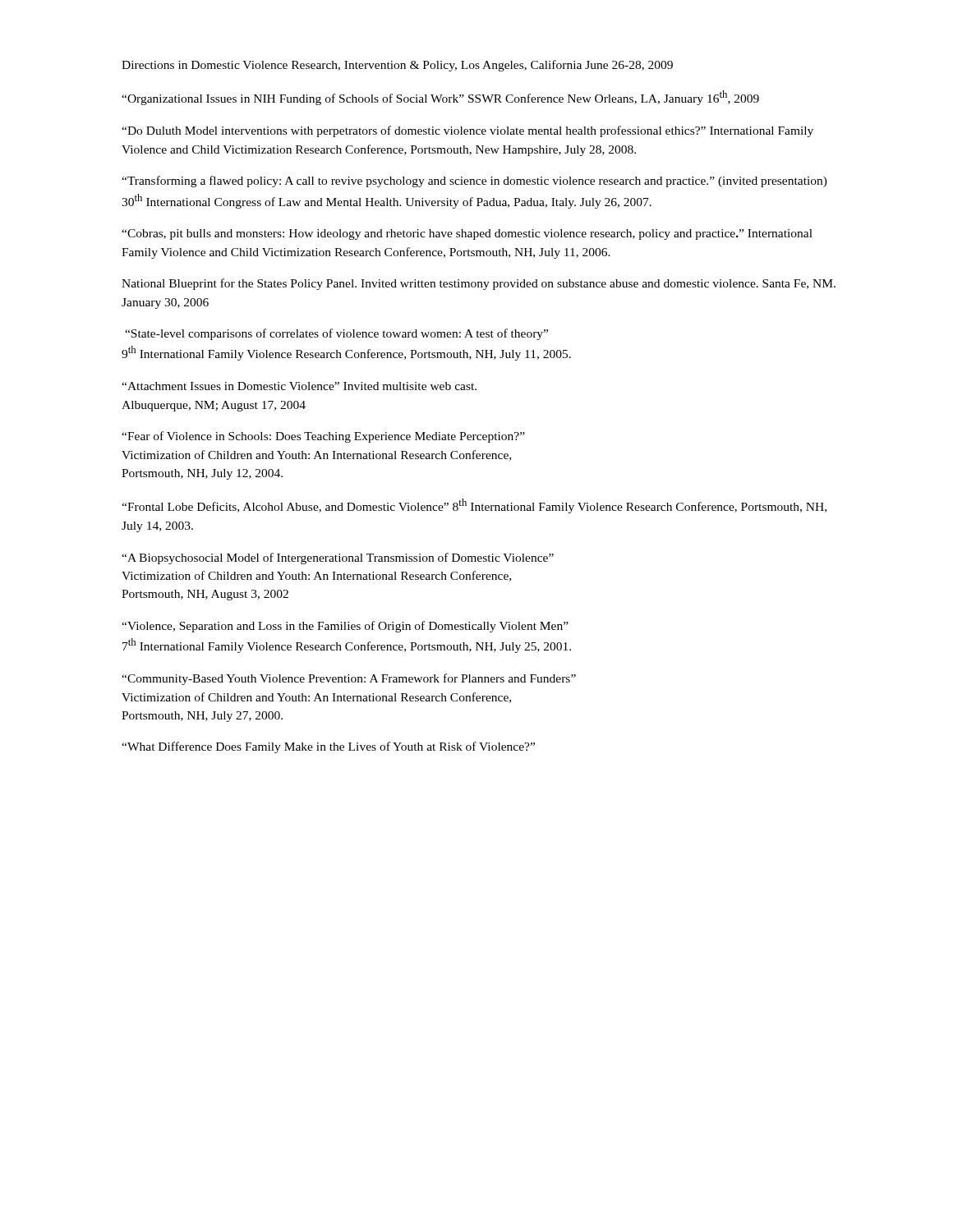This screenshot has width=953, height=1232.
Task: Navigate to the element starting "“Organizational Issues in NIH"
Action: (x=440, y=97)
